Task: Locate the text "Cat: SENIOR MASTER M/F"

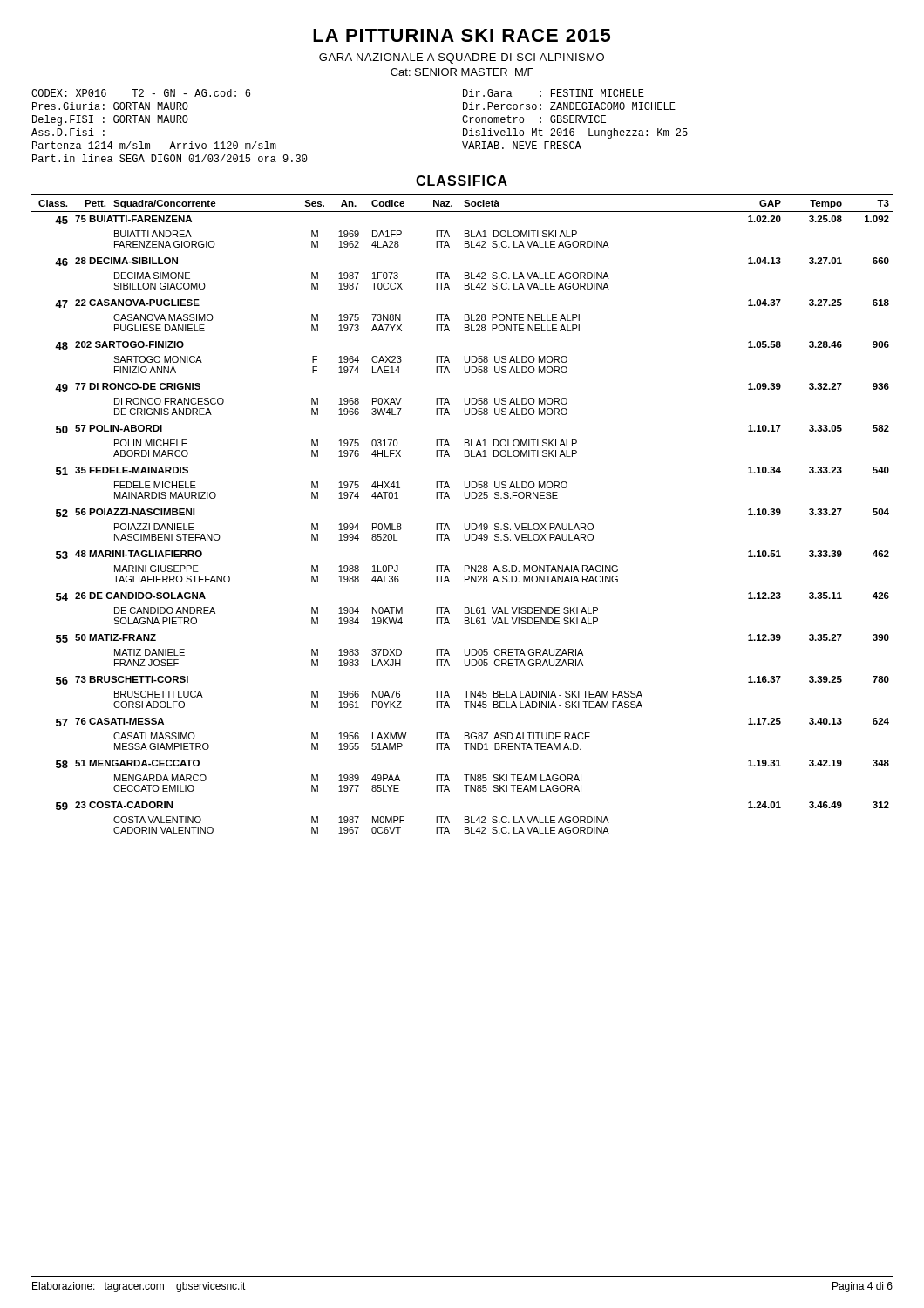Action: [462, 72]
